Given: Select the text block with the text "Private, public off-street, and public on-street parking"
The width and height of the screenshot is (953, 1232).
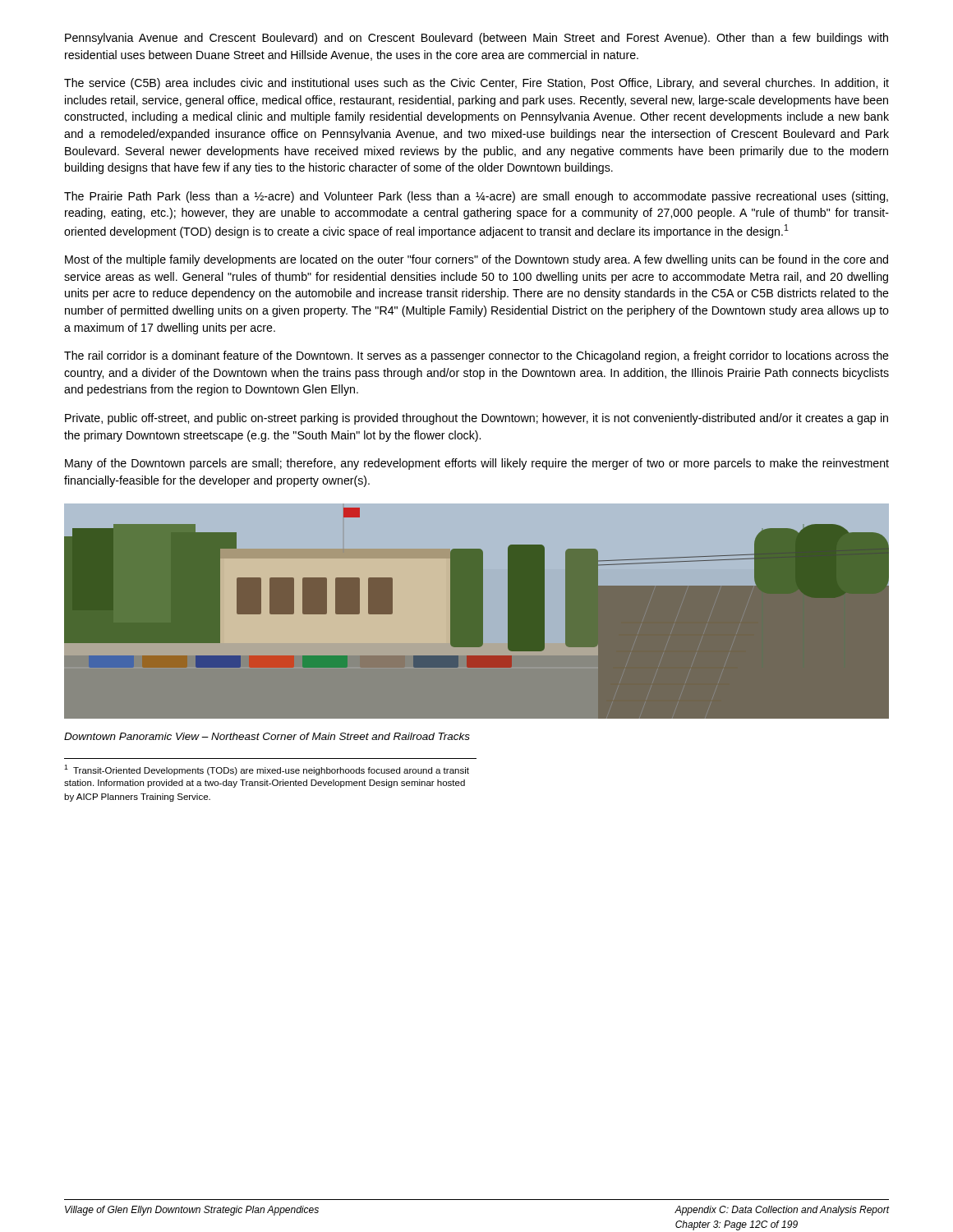Looking at the screenshot, I should click(x=476, y=427).
